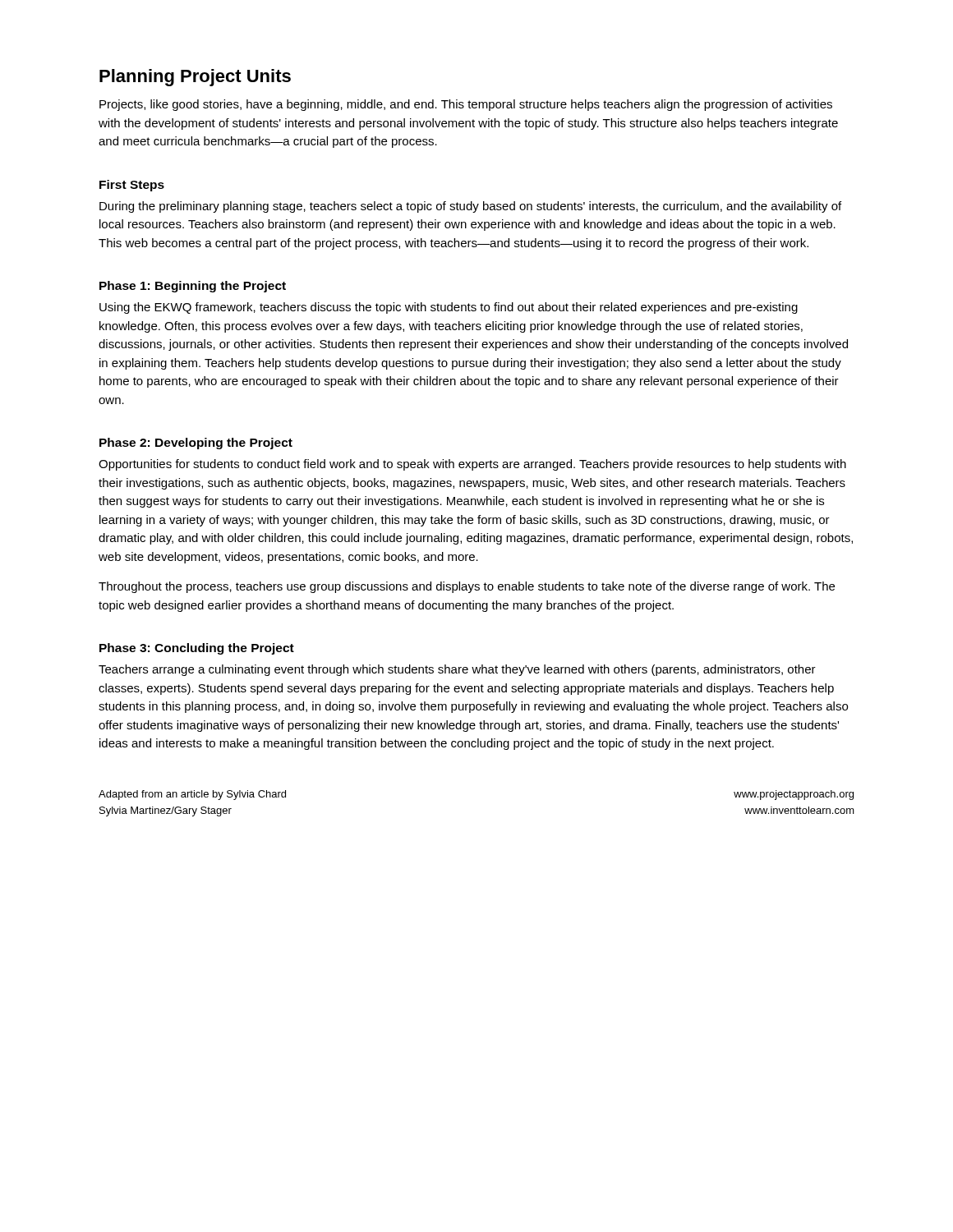
Task: Point to the block starting "Phase 1: Beginning the"
Action: (x=192, y=286)
